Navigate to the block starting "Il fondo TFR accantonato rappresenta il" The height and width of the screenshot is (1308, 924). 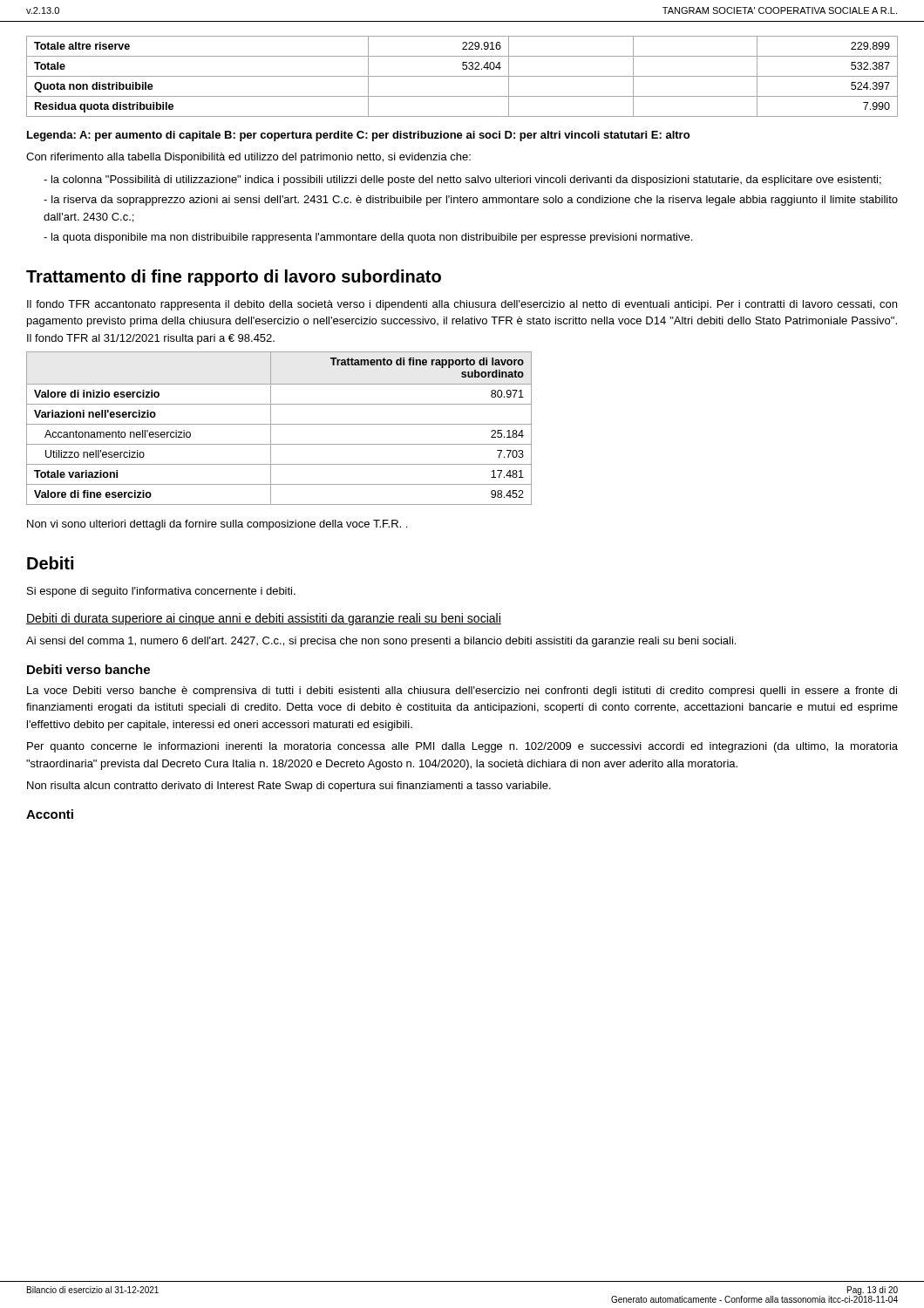(x=462, y=321)
